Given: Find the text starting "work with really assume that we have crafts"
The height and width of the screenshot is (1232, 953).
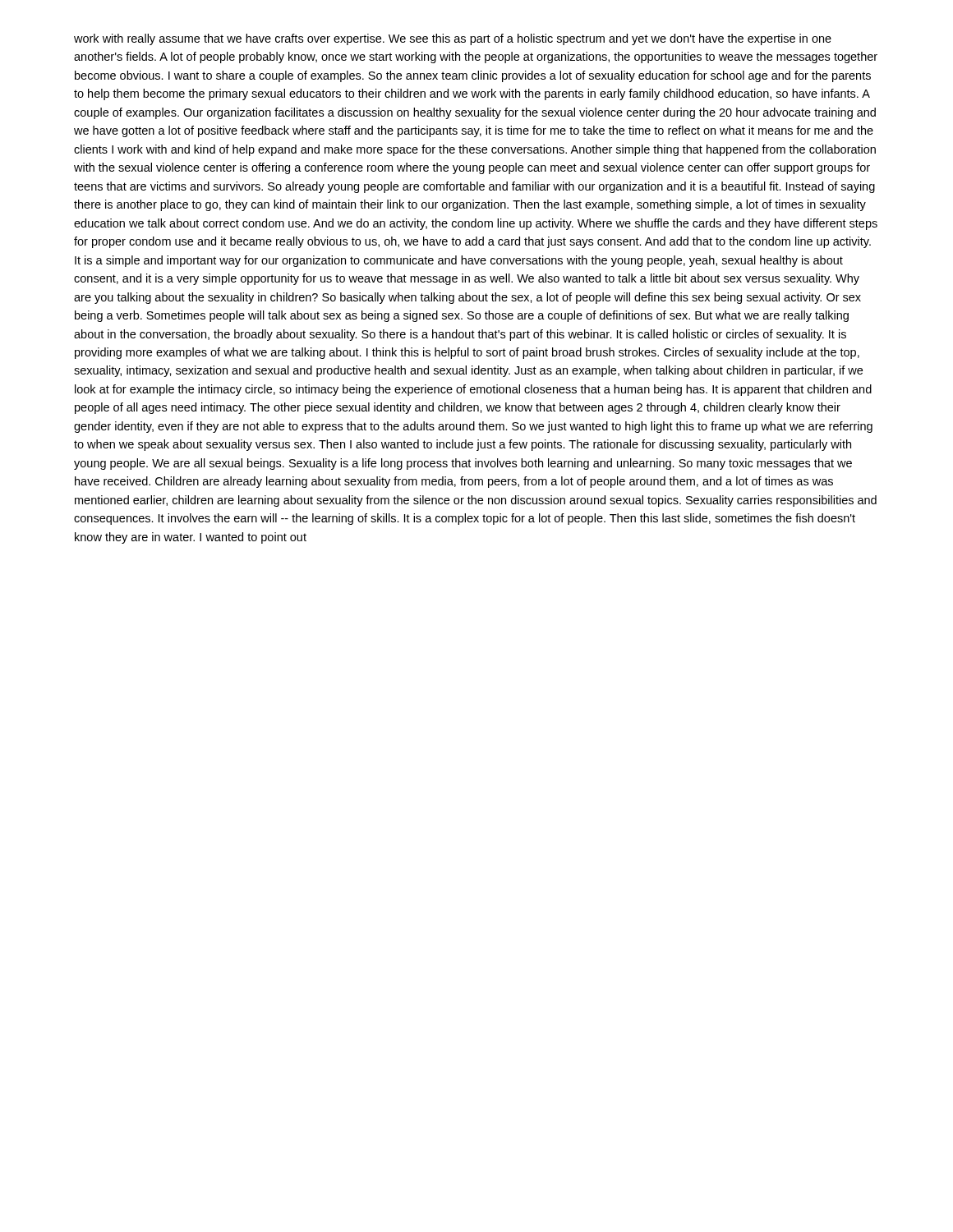Looking at the screenshot, I should coord(476,288).
